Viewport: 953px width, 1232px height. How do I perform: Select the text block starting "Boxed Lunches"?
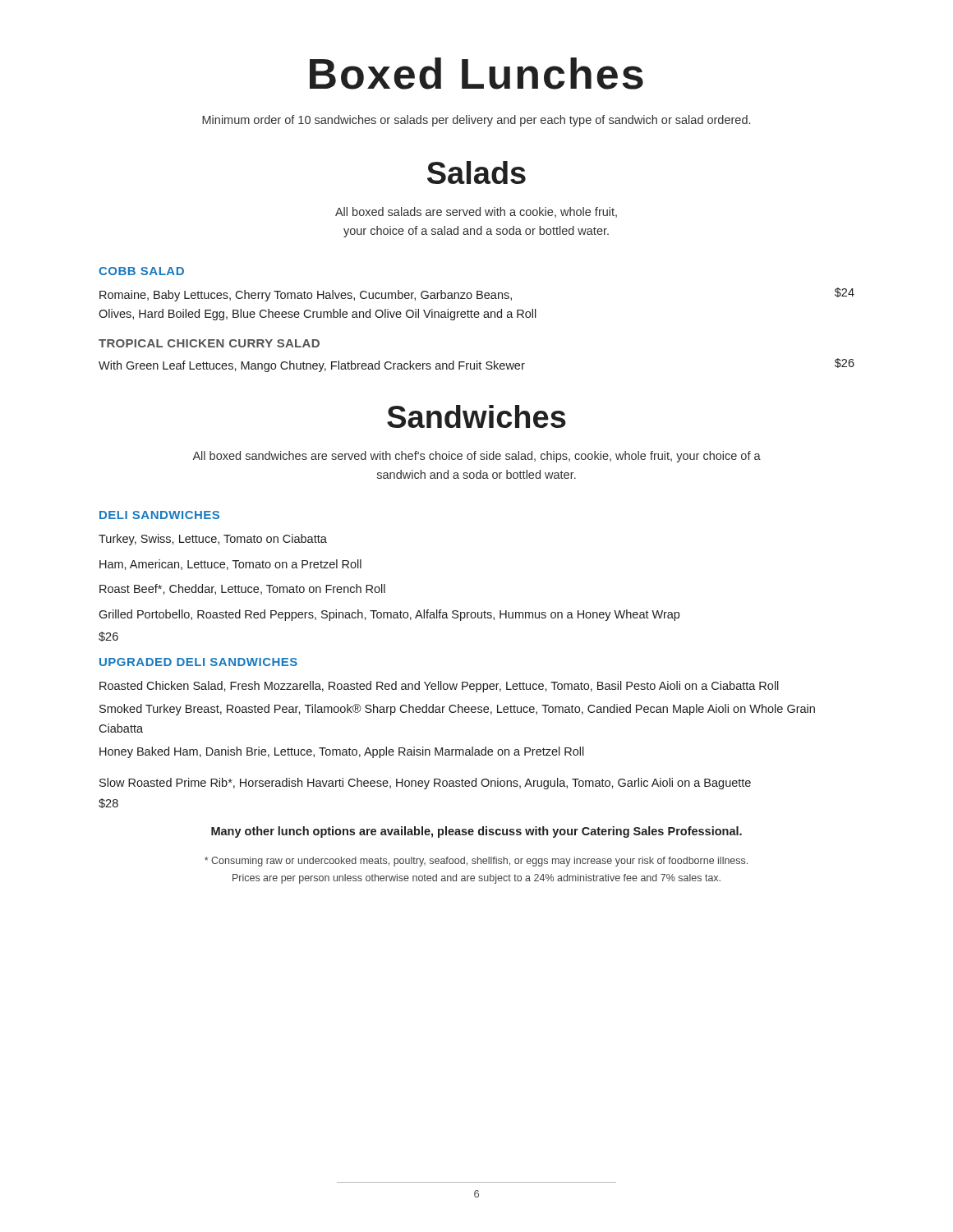point(476,74)
